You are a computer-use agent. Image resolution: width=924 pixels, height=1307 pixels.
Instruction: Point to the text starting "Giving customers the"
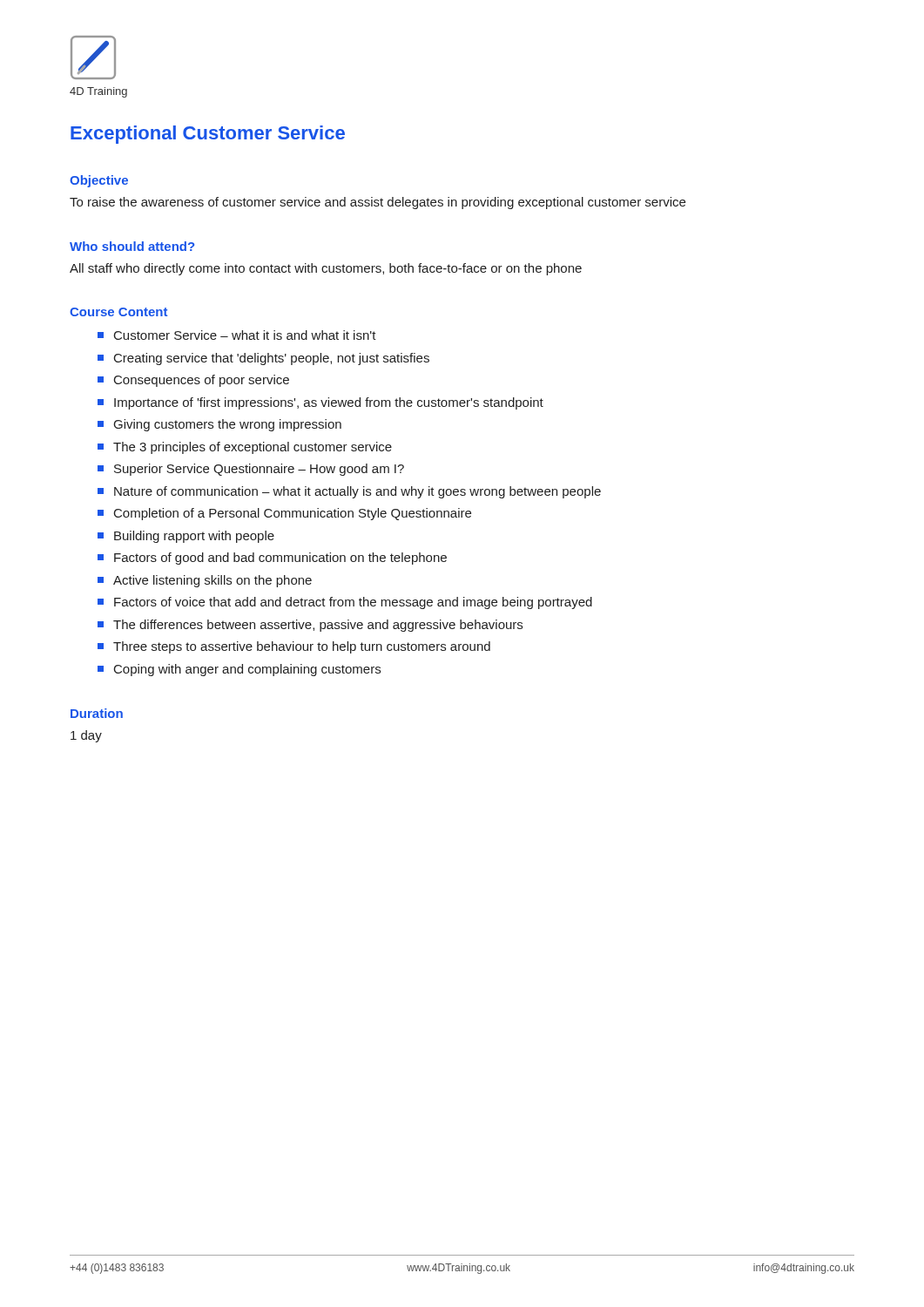228,424
